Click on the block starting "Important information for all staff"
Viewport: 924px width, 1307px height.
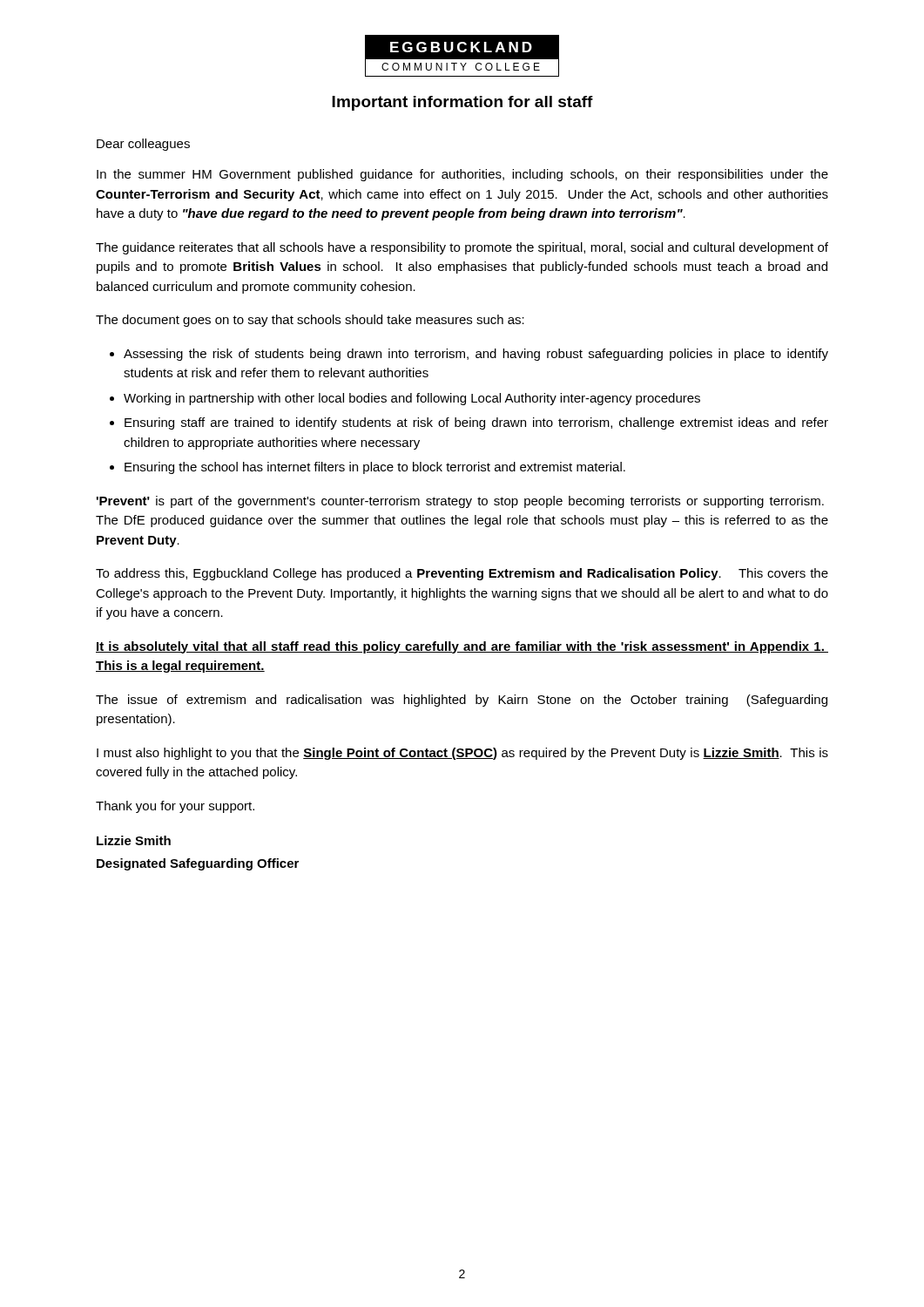coord(462,102)
